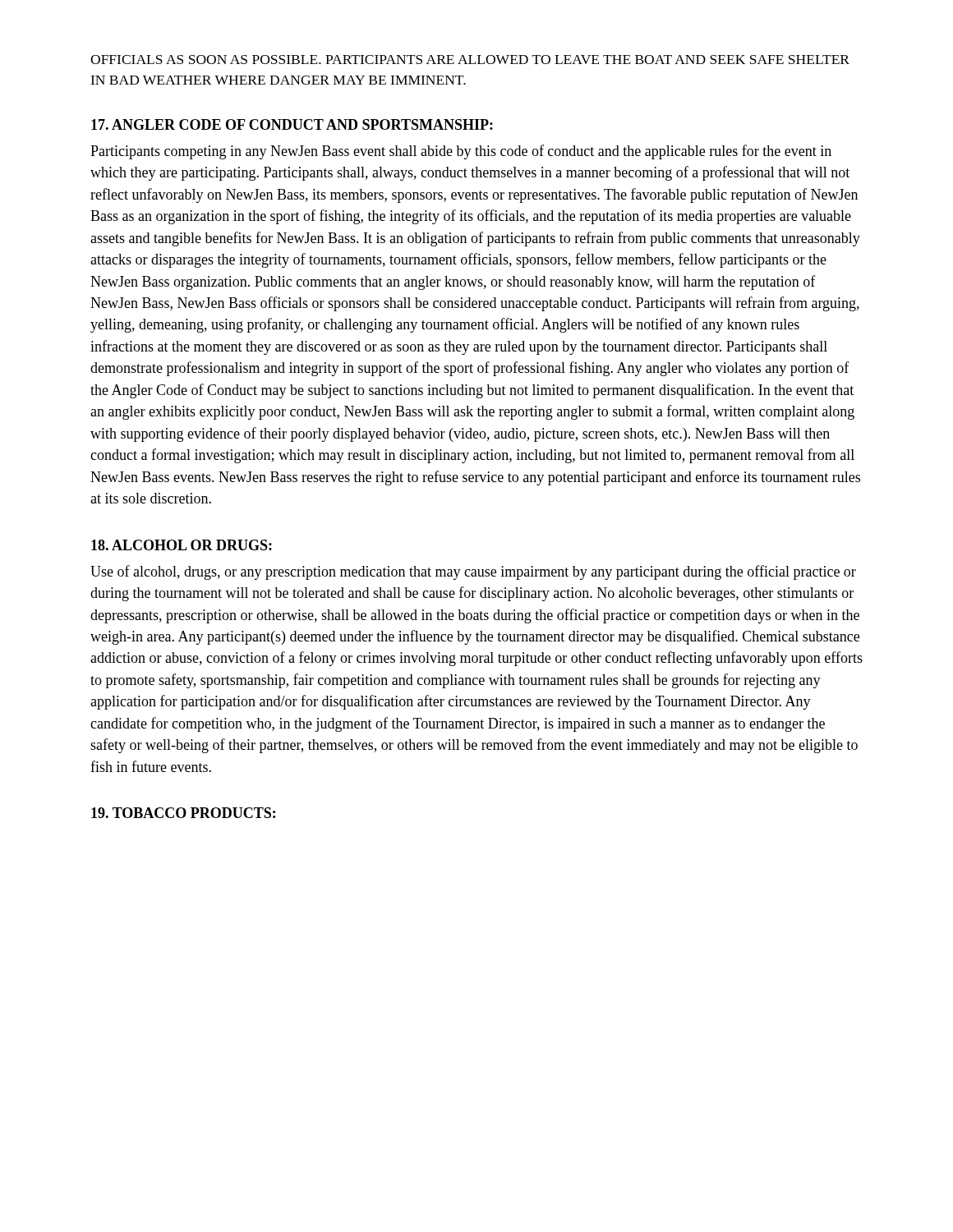
Task: Find the section header that says "19. TOBACCO PRODUCTS:"
Action: [184, 813]
